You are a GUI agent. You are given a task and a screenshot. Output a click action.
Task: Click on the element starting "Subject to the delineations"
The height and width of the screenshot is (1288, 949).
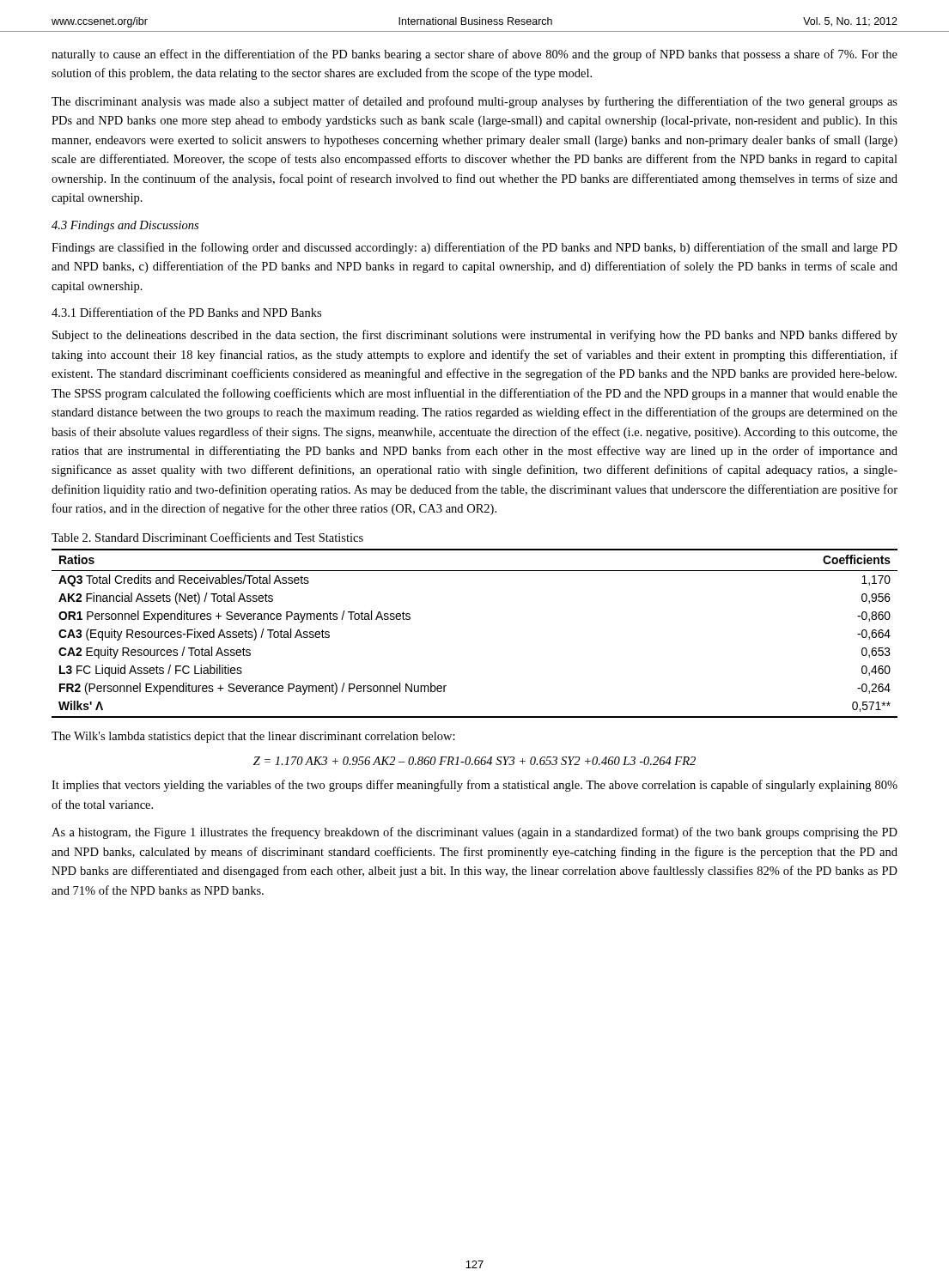474,422
